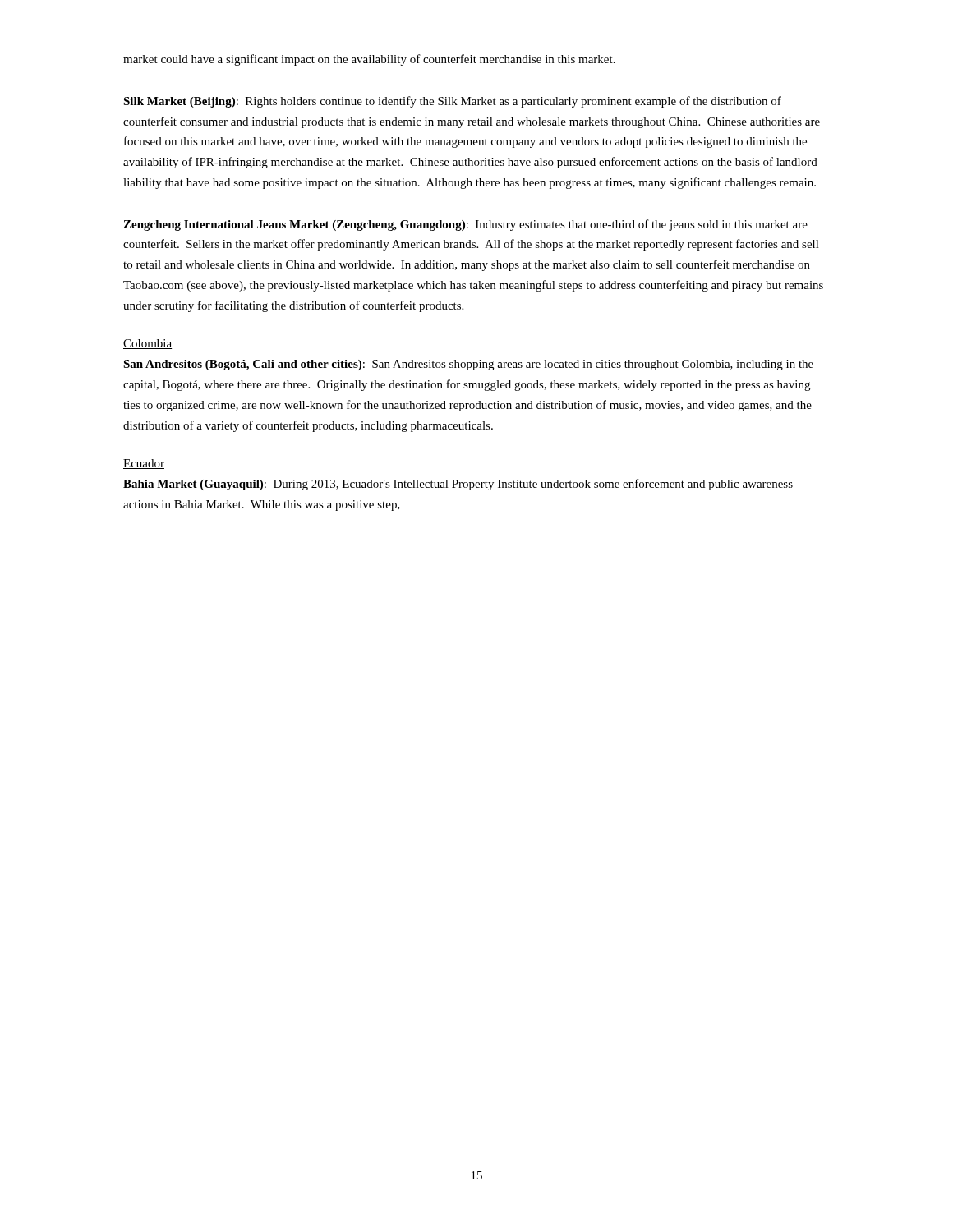The height and width of the screenshot is (1232, 953).
Task: Find the text block that reads "Zengcheng International Jeans Market (Zengcheng, Guangdong):"
Action: click(476, 265)
